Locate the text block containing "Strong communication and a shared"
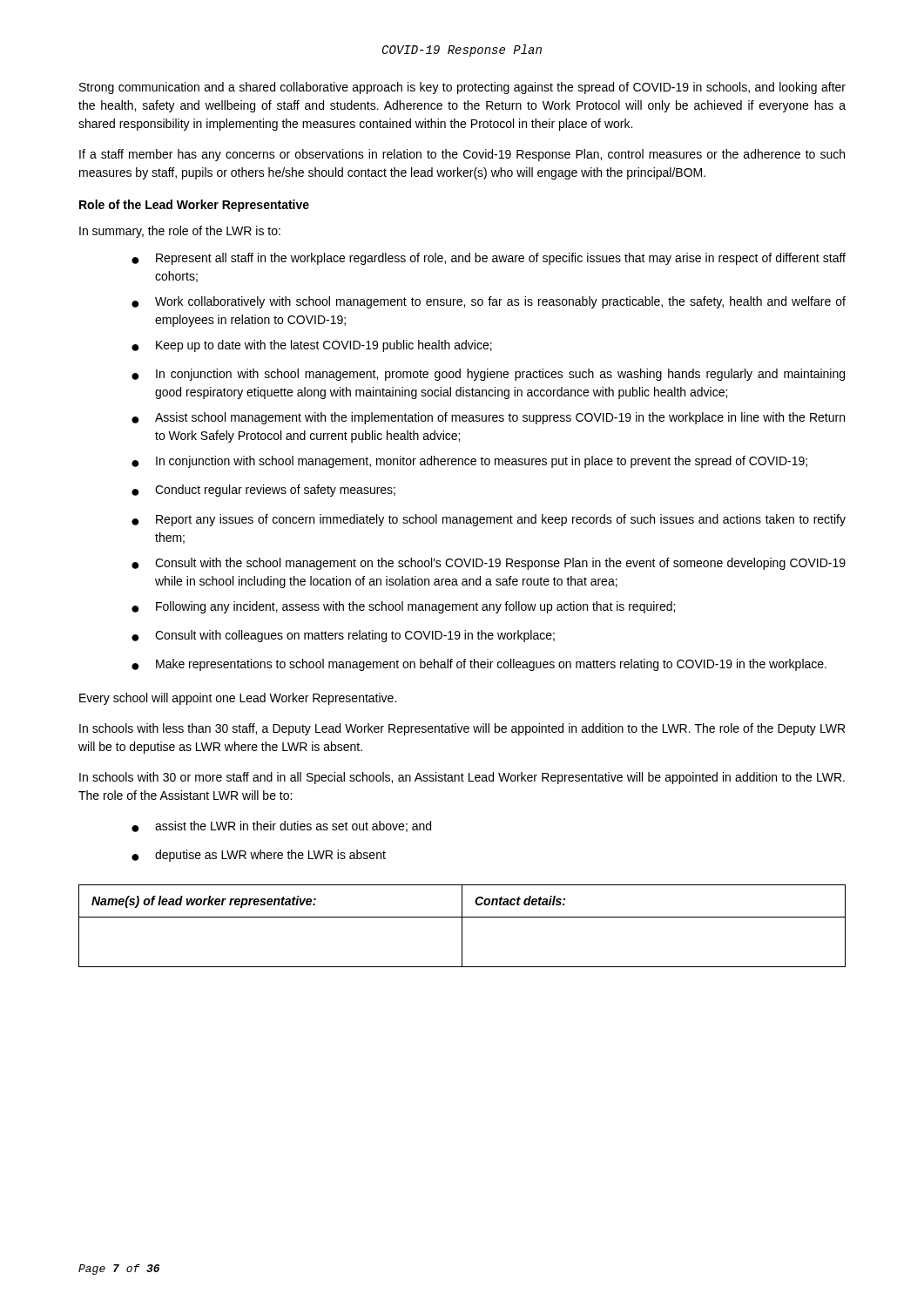Screen dimensions: 1307x924 pyautogui.click(x=462, y=105)
